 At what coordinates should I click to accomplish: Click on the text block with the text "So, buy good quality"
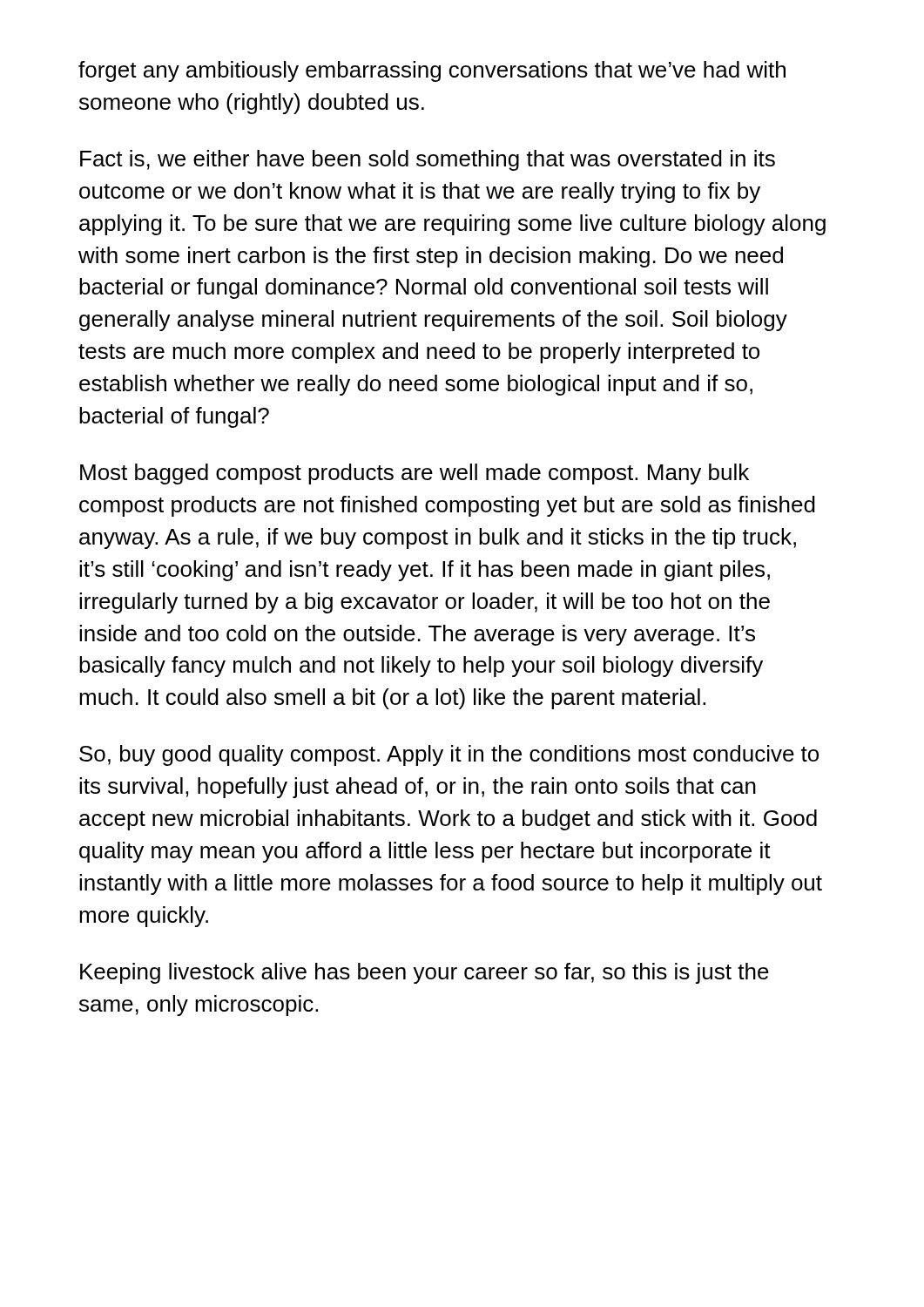[x=450, y=834]
